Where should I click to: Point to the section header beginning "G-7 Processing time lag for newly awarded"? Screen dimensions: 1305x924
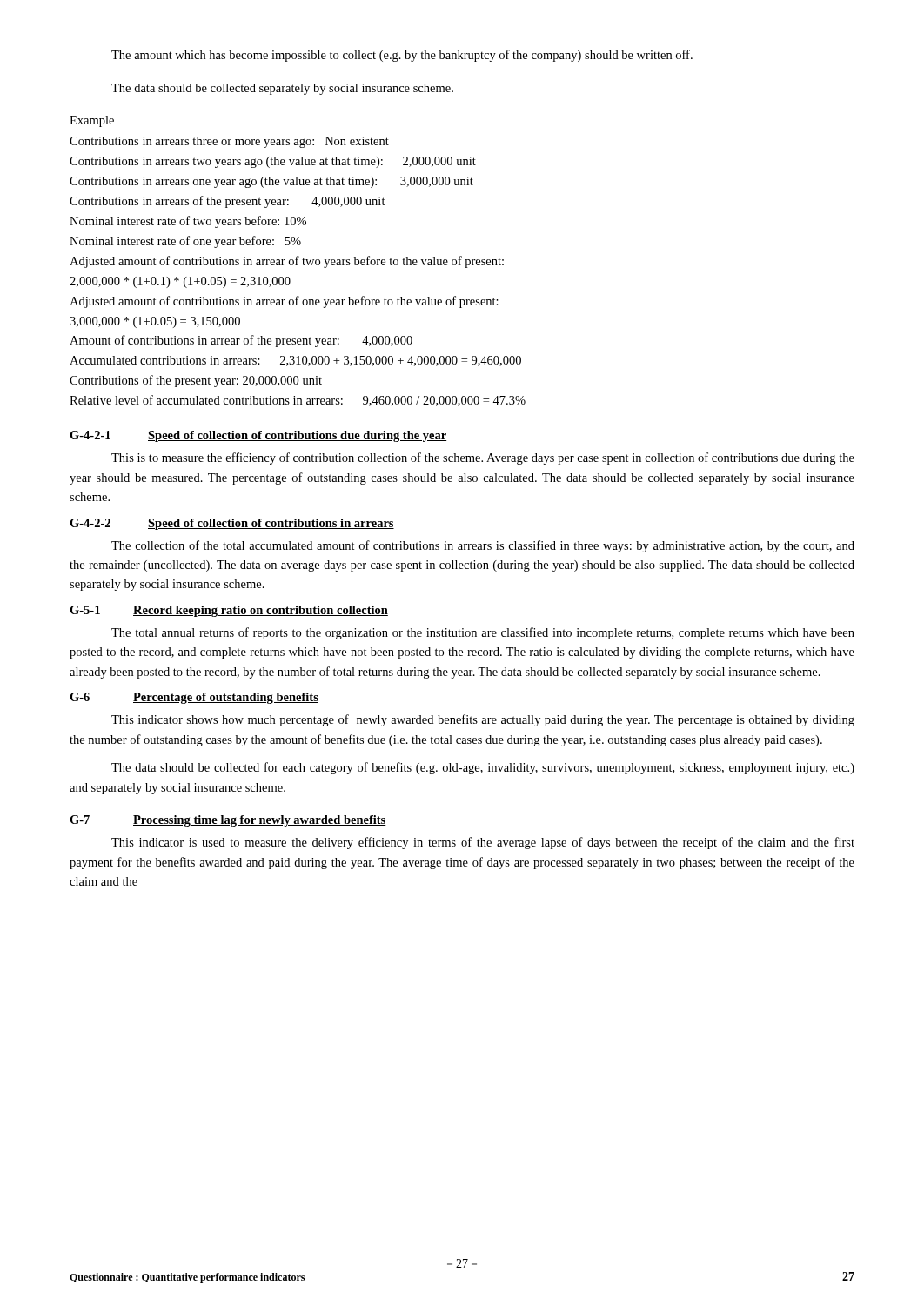pyautogui.click(x=228, y=820)
